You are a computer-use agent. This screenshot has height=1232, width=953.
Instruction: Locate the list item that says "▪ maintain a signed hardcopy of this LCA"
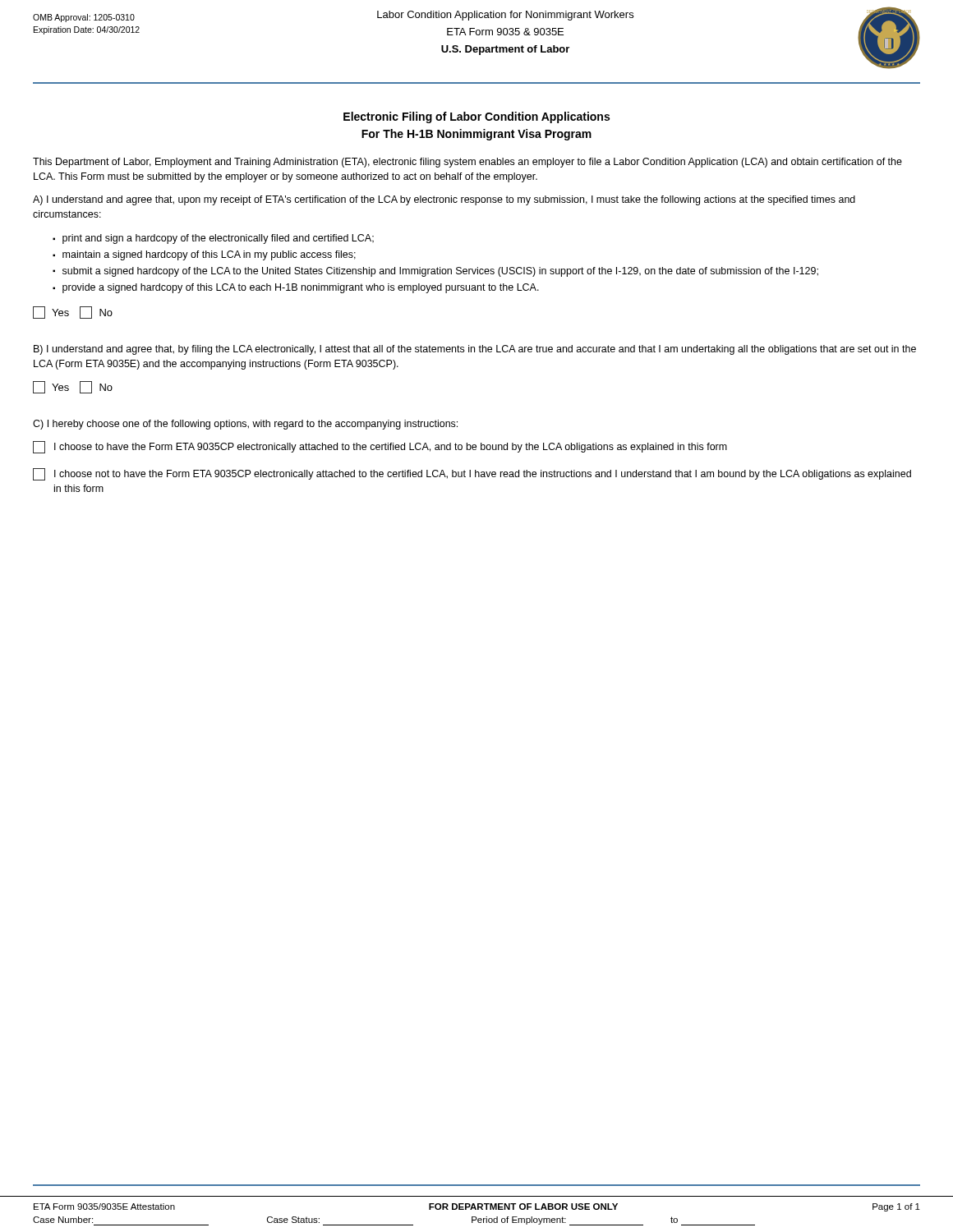pyautogui.click(x=204, y=254)
